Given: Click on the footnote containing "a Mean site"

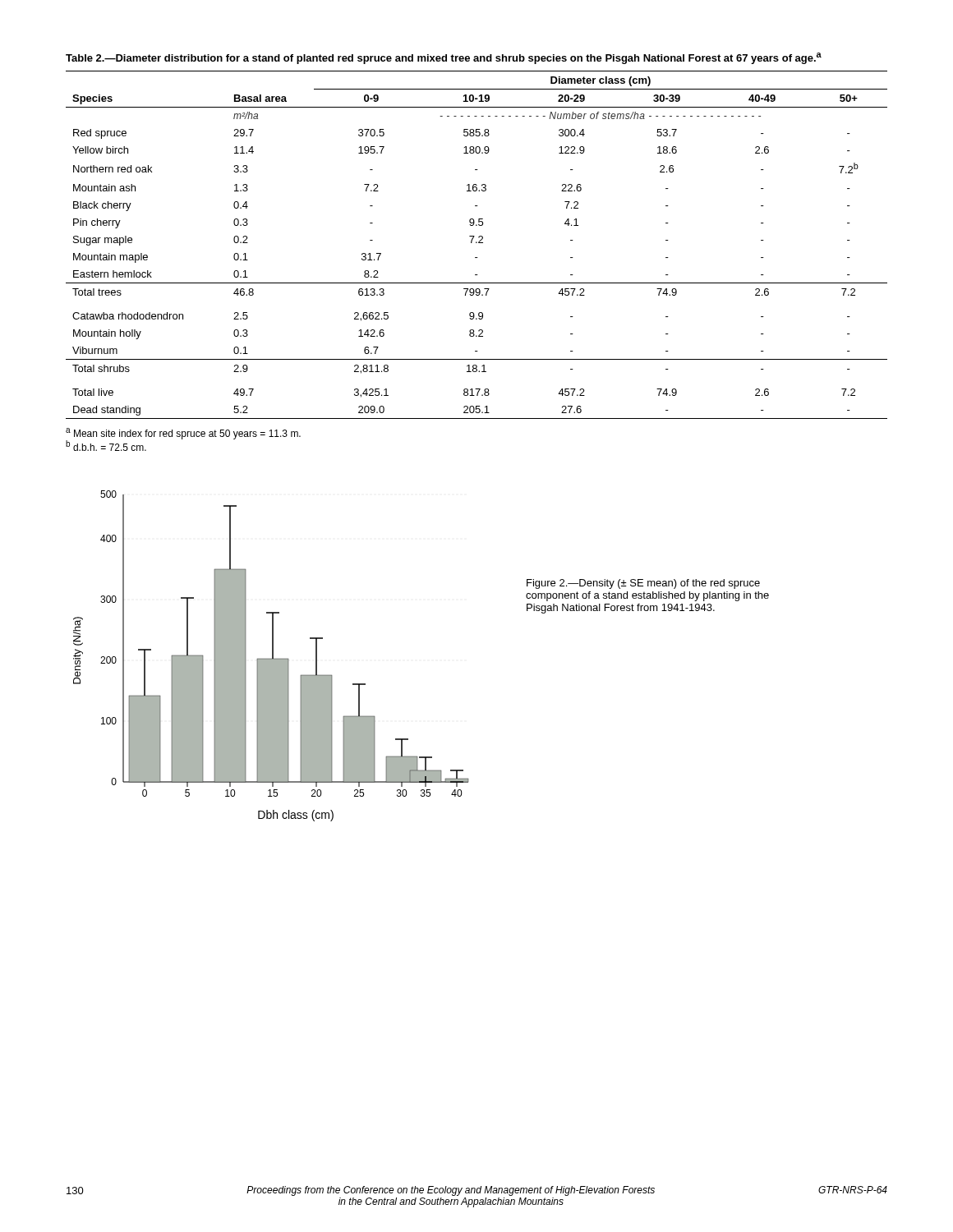Looking at the screenshot, I should pos(184,432).
